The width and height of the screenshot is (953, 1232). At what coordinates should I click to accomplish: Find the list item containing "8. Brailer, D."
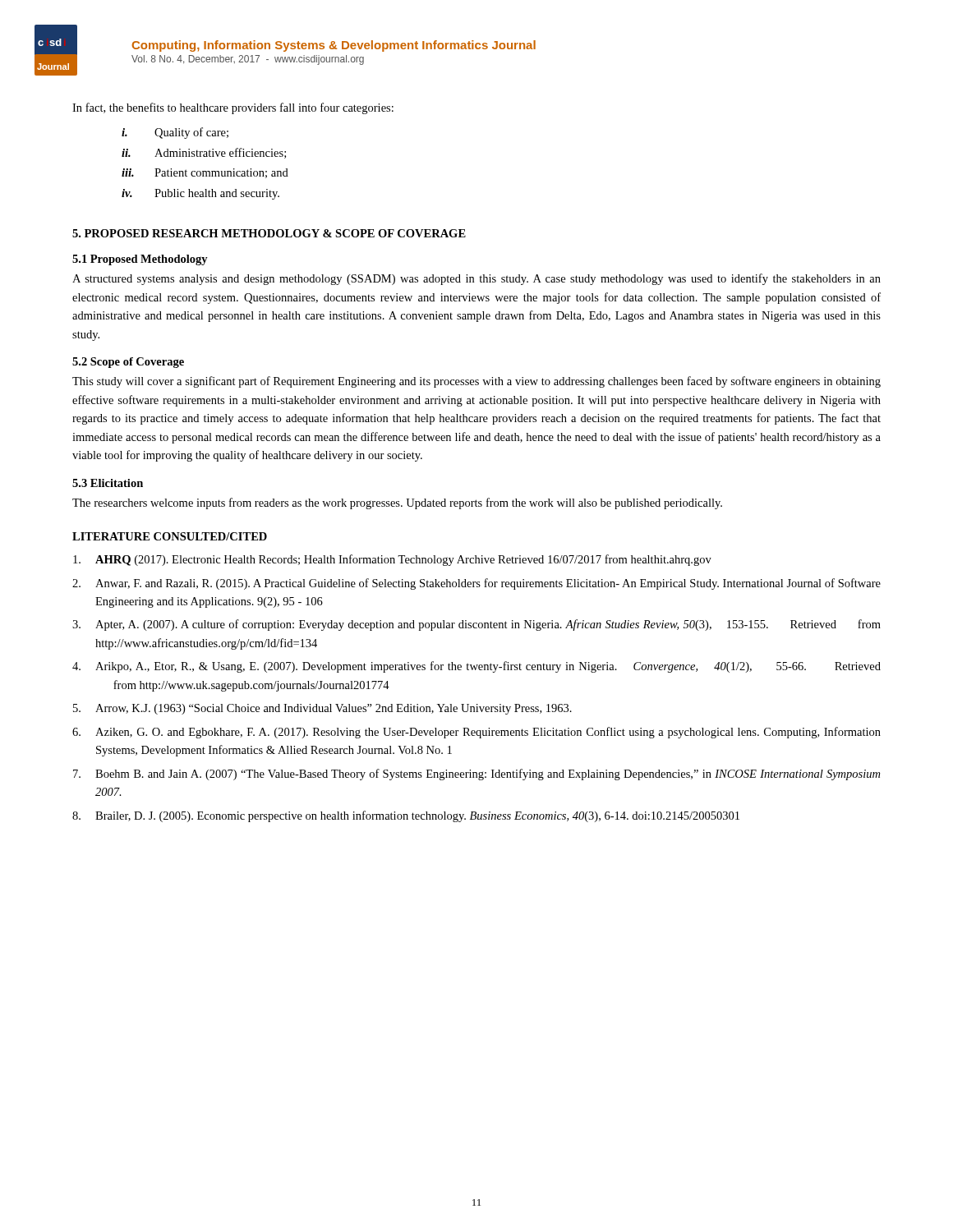coord(406,815)
